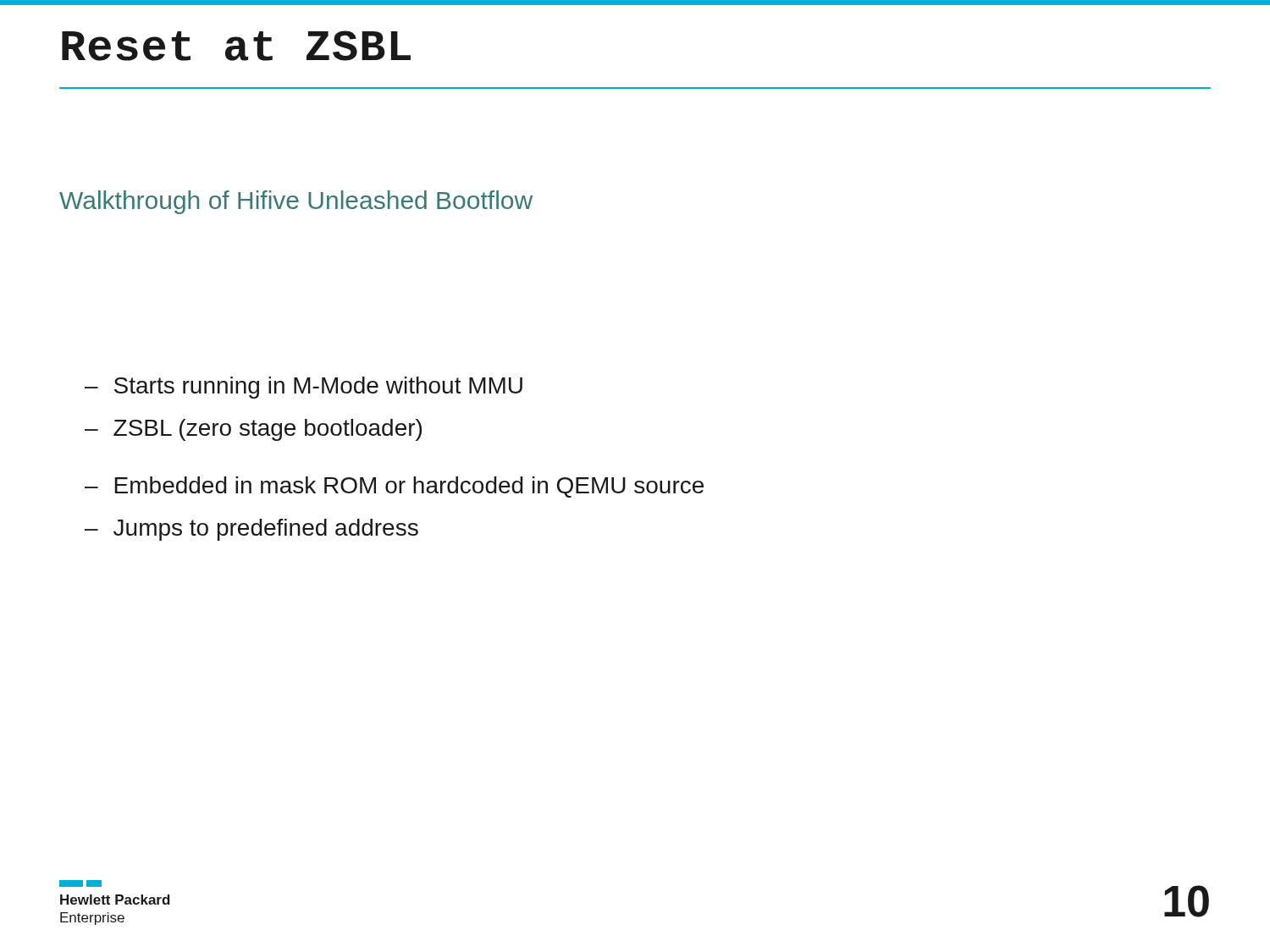The height and width of the screenshot is (952, 1270).
Task: Find the block on this page that starts "– Embedded in mask ROM or"
Action: (x=395, y=486)
